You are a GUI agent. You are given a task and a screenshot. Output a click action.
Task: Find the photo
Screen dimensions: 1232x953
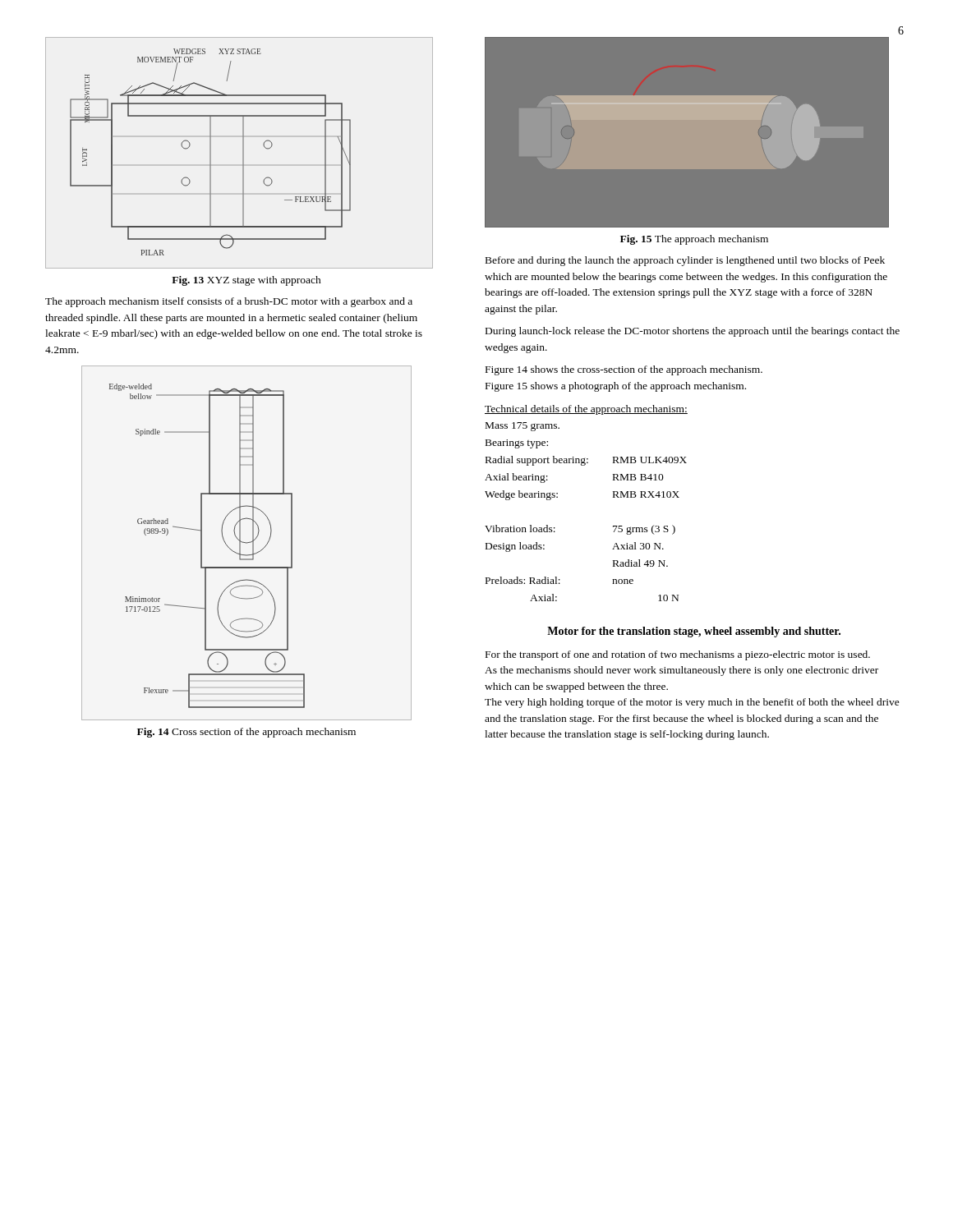pos(694,132)
